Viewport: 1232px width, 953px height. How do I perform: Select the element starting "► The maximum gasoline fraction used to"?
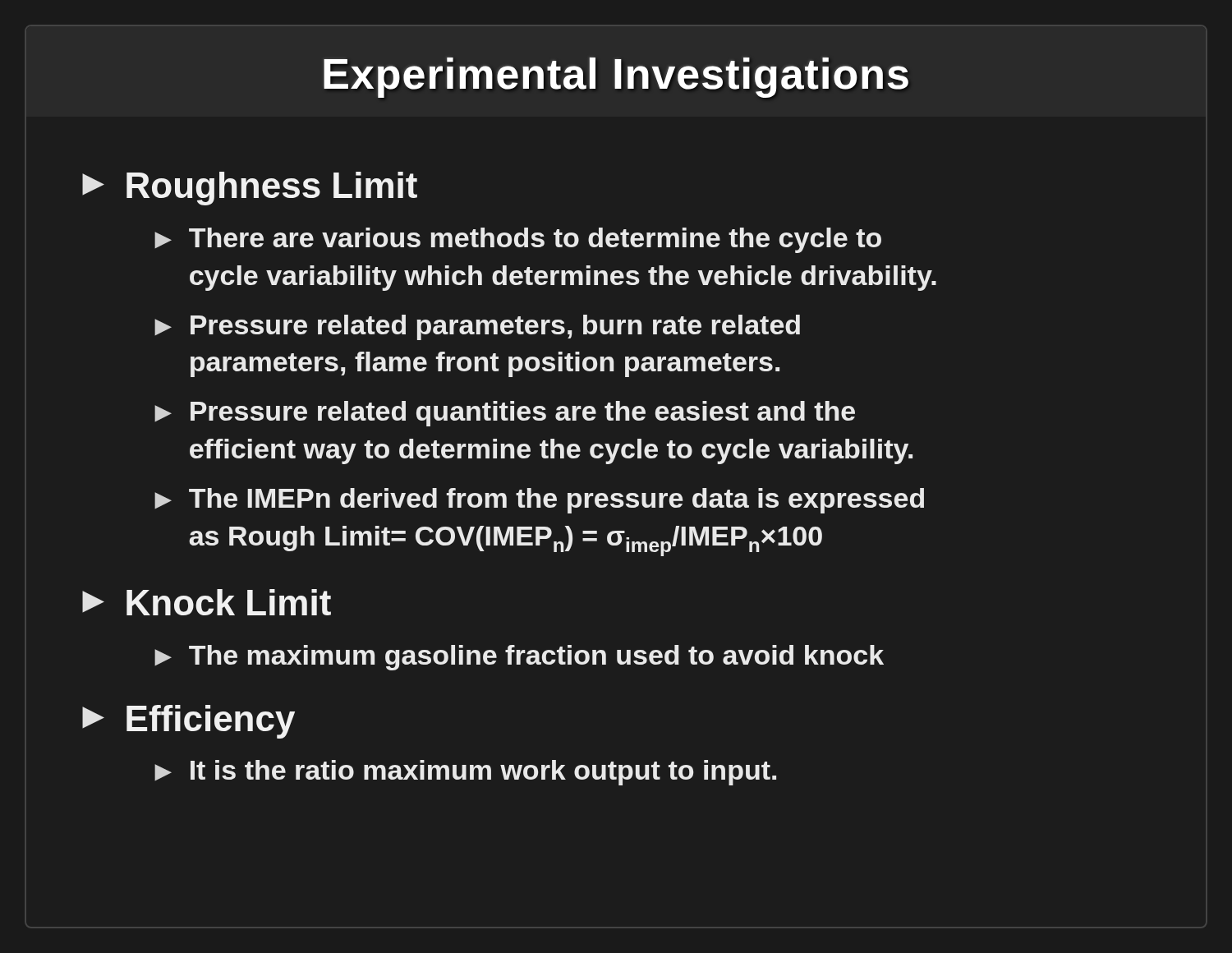[x=517, y=655]
